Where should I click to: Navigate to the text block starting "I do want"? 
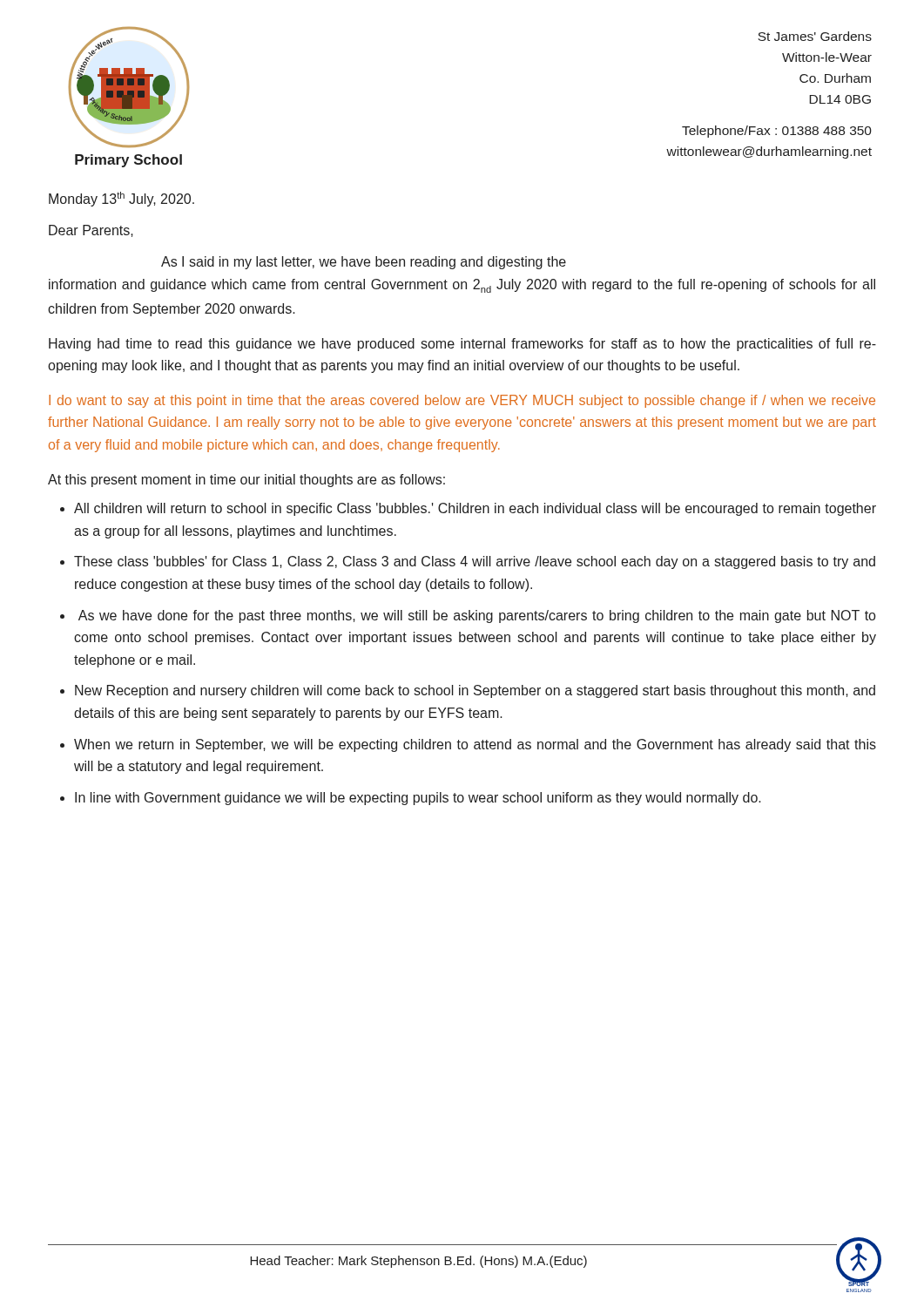coord(462,422)
